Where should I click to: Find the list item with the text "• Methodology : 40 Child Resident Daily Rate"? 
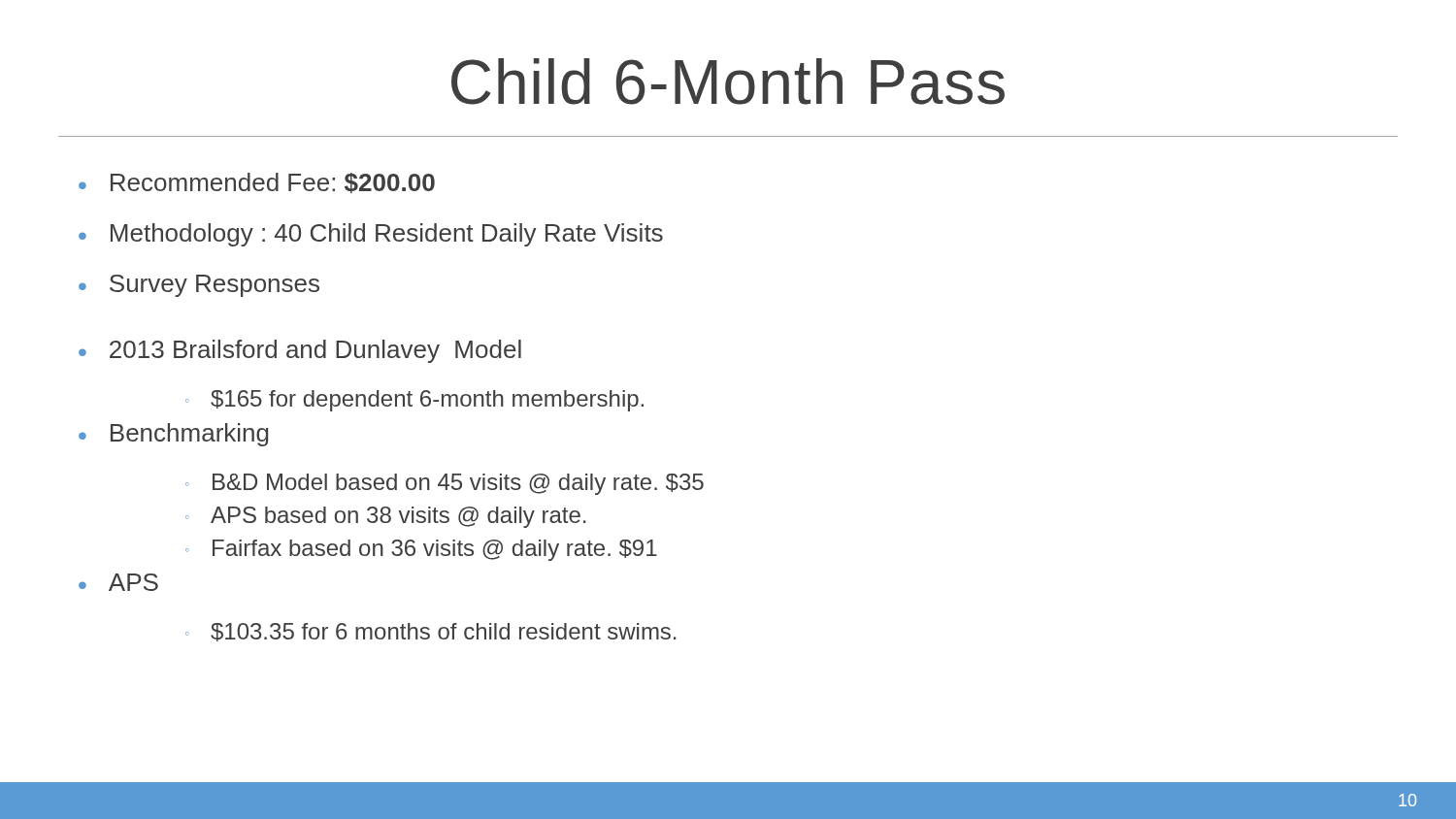point(371,235)
